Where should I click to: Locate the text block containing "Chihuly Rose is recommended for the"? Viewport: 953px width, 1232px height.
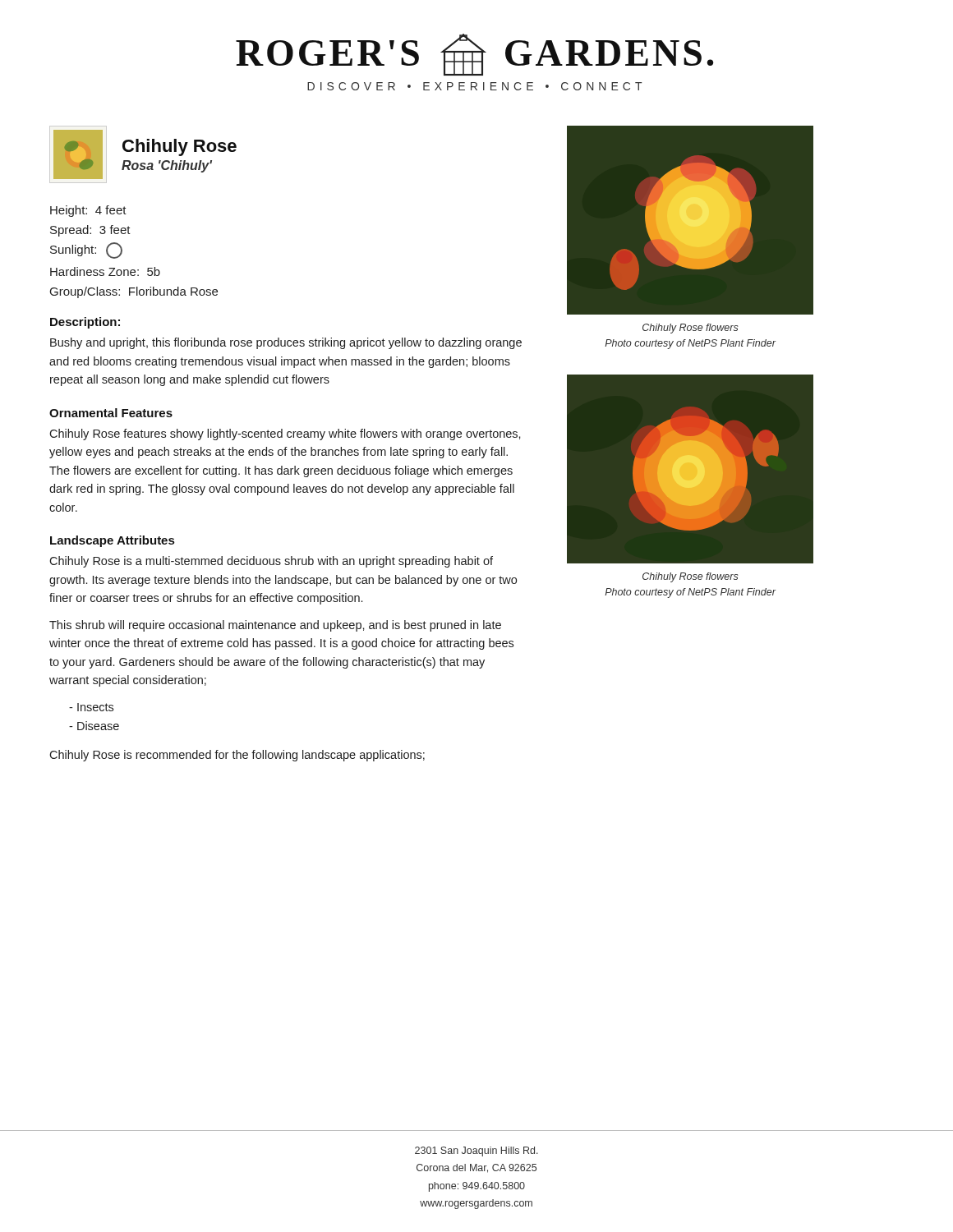[237, 755]
